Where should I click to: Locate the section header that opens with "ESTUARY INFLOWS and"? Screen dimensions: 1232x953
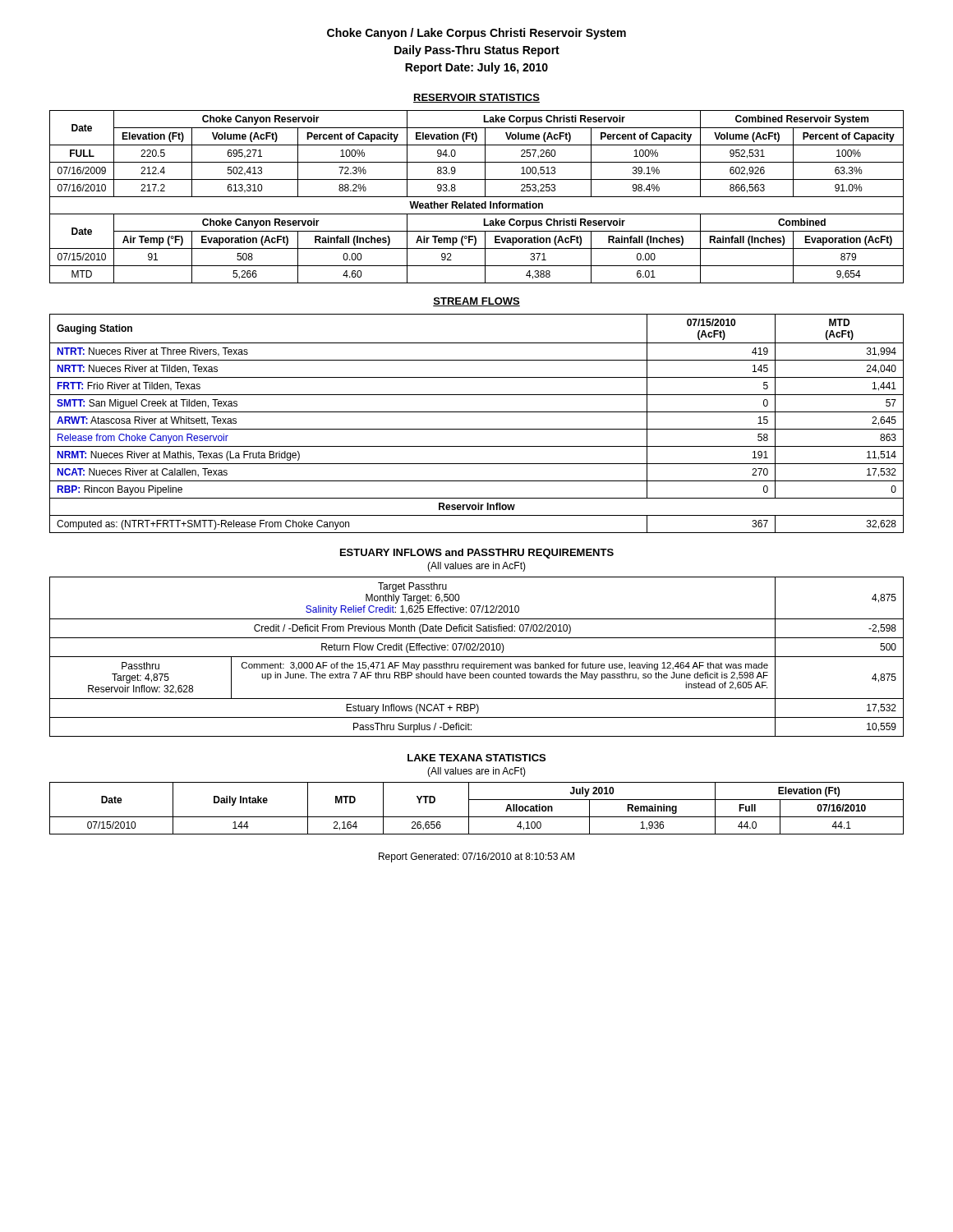[476, 559]
